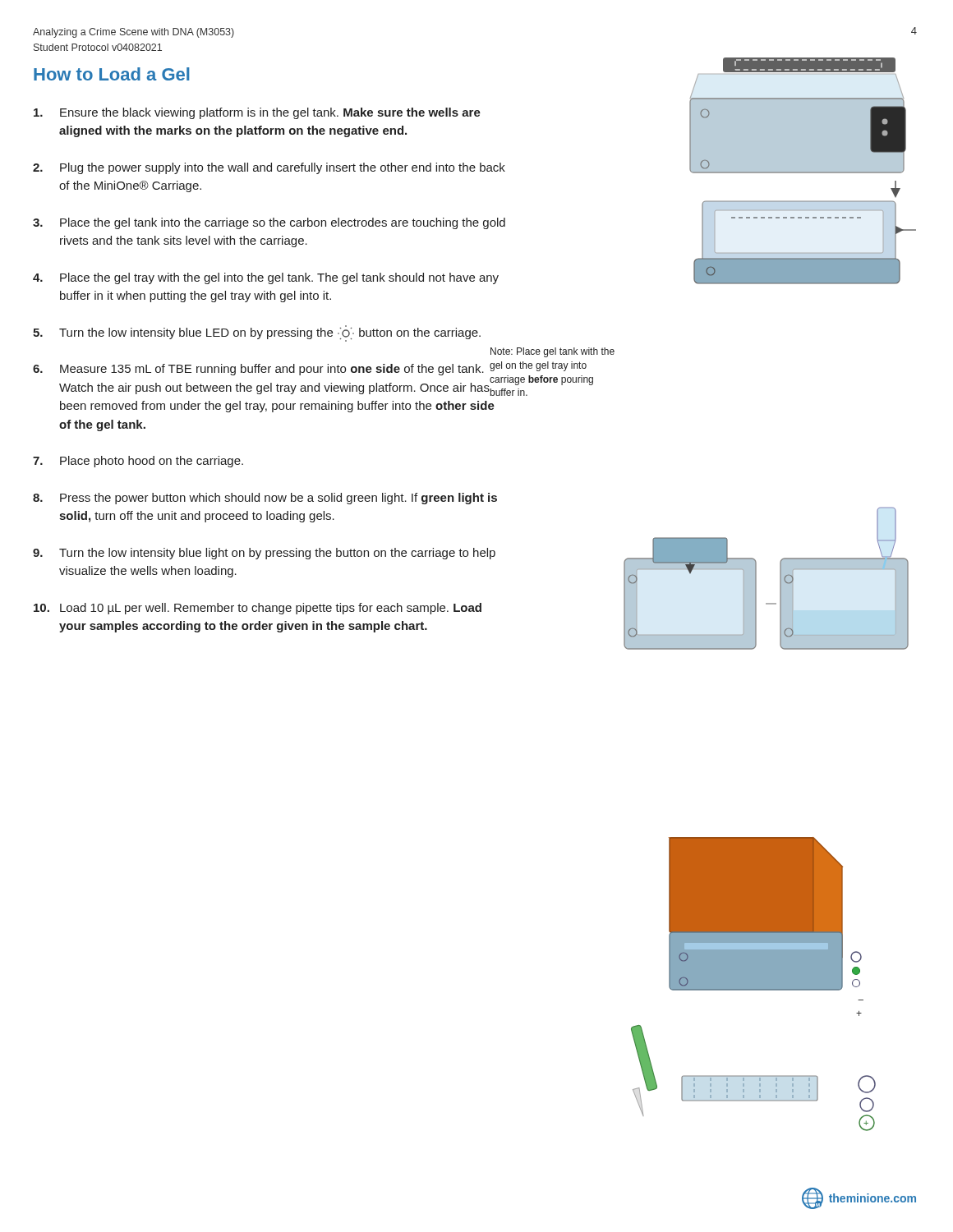This screenshot has height=1232, width=953.
Task: Click on the caption with the text "Note: Place gel"
Action: click(x=552, y=372)
